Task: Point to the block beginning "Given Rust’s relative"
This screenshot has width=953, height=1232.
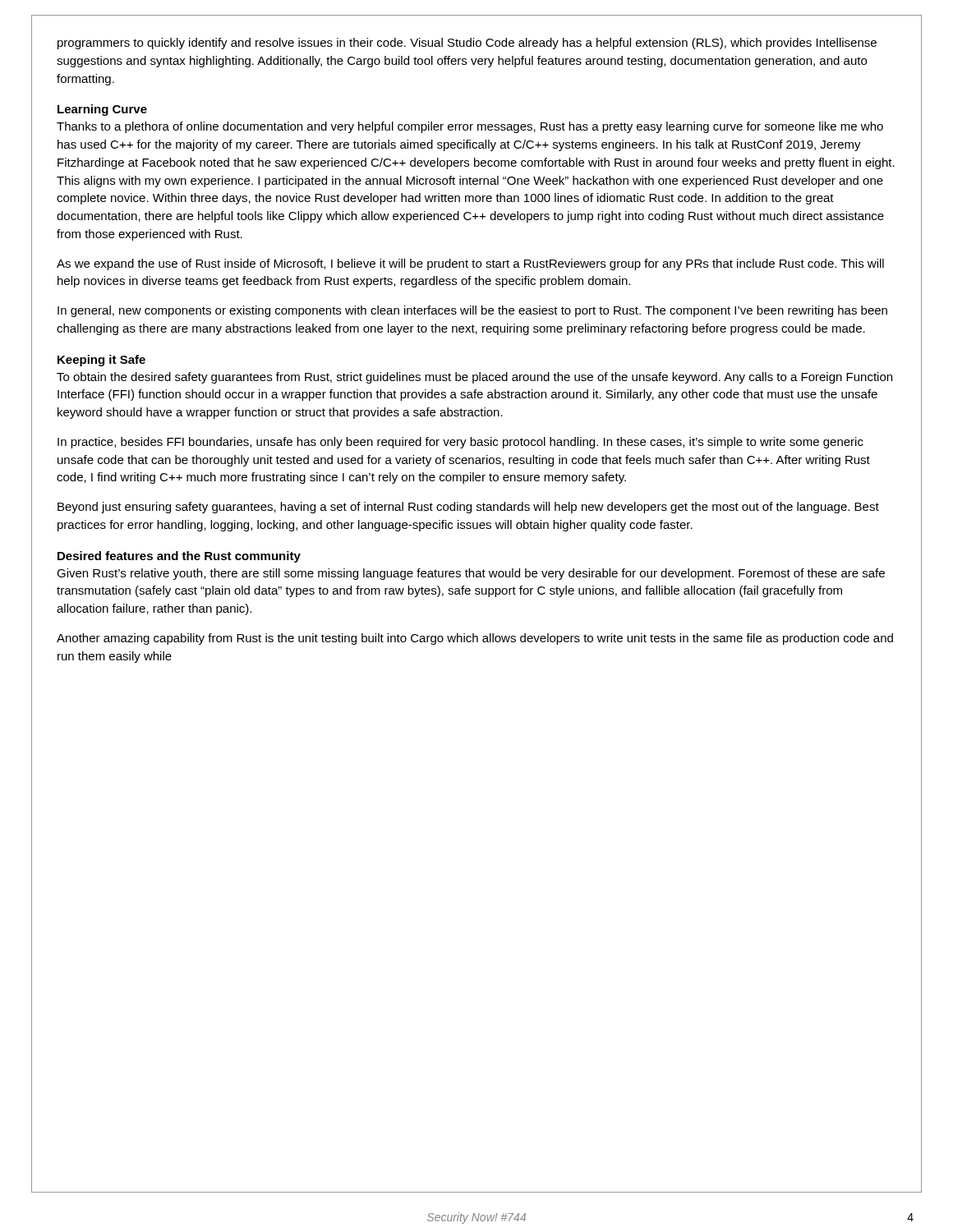Action: (x=471, y=590)
